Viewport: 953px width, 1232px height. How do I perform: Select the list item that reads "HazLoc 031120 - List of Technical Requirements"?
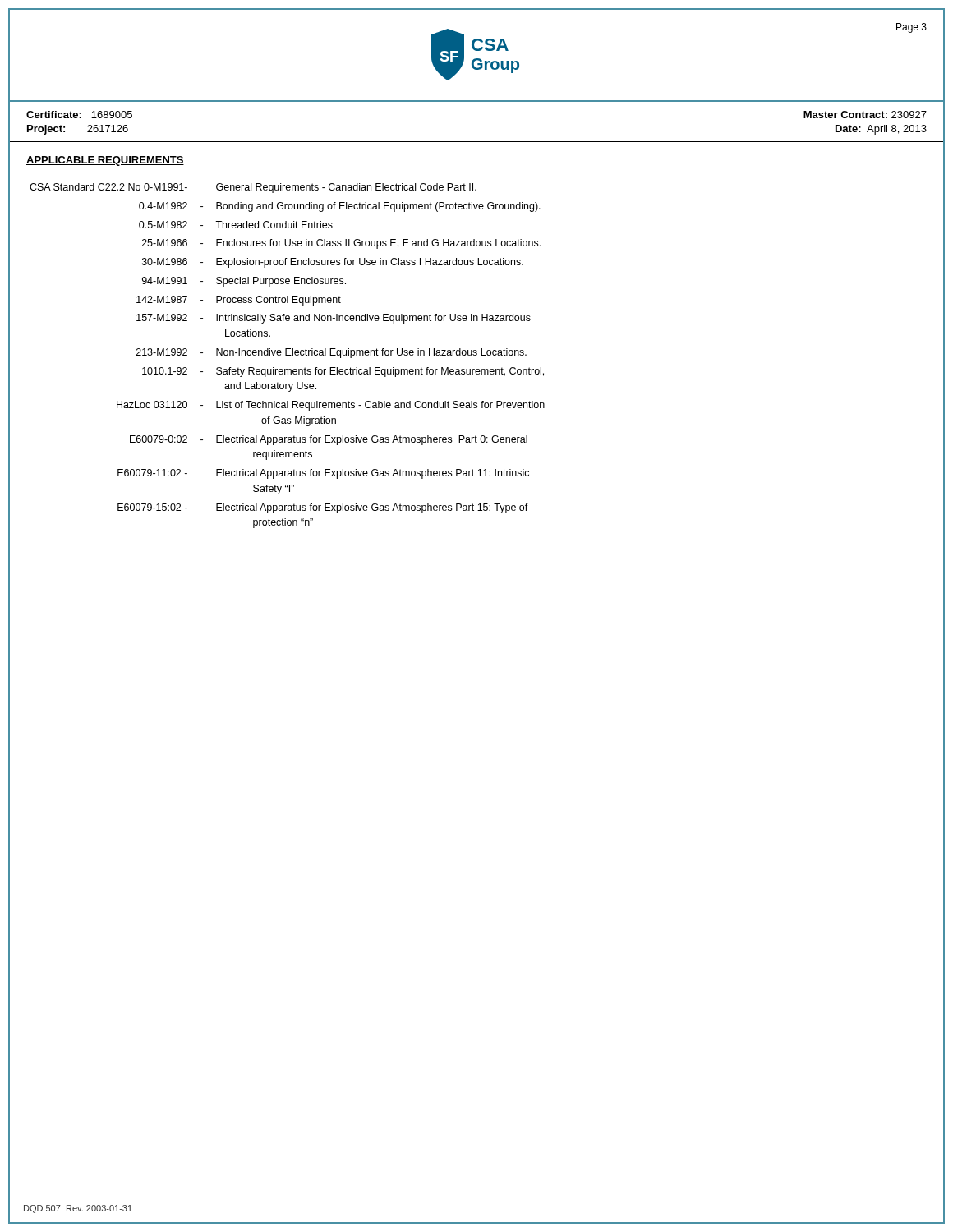(x=476, y=413)
